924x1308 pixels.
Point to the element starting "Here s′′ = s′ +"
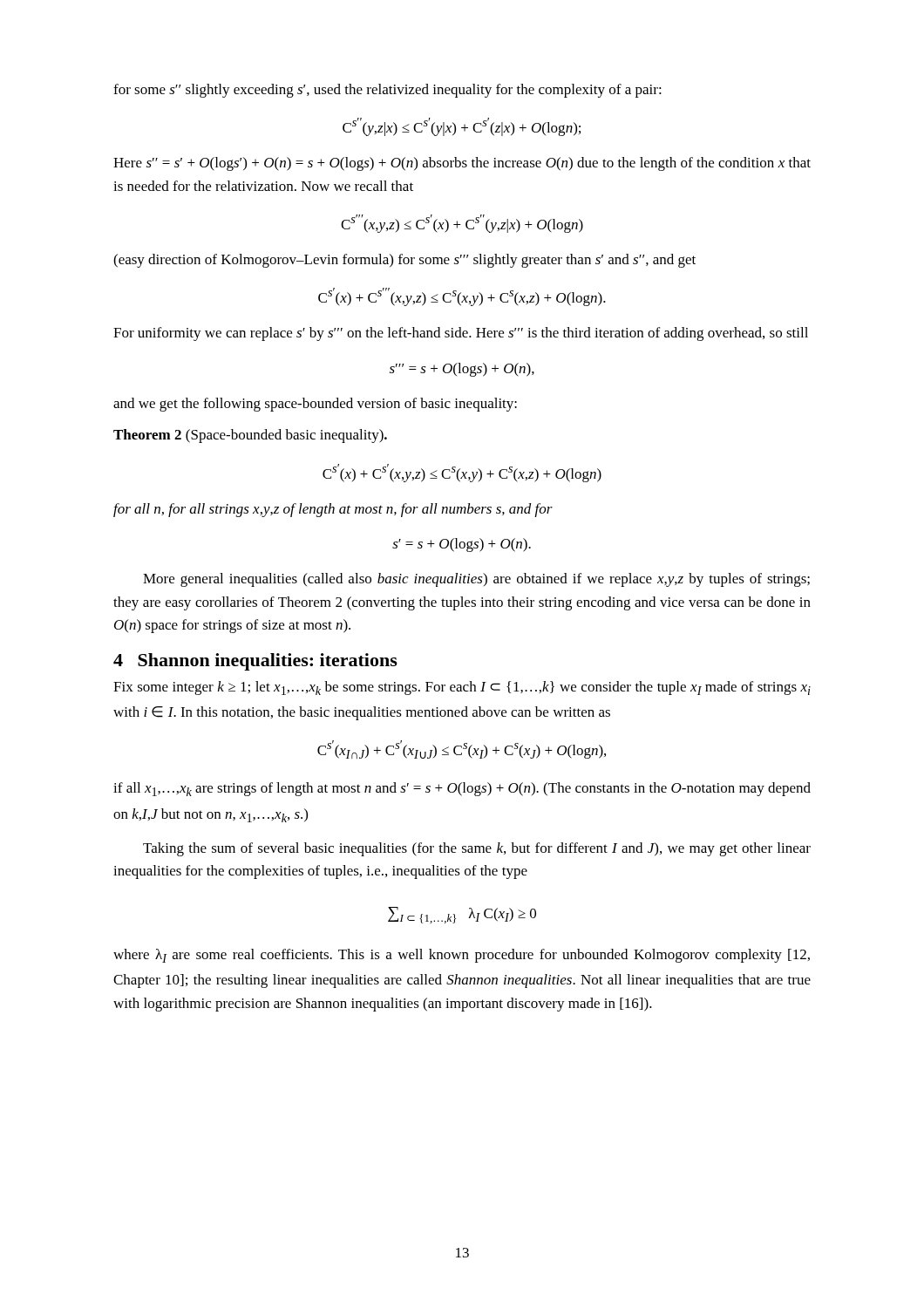point(462,175)
